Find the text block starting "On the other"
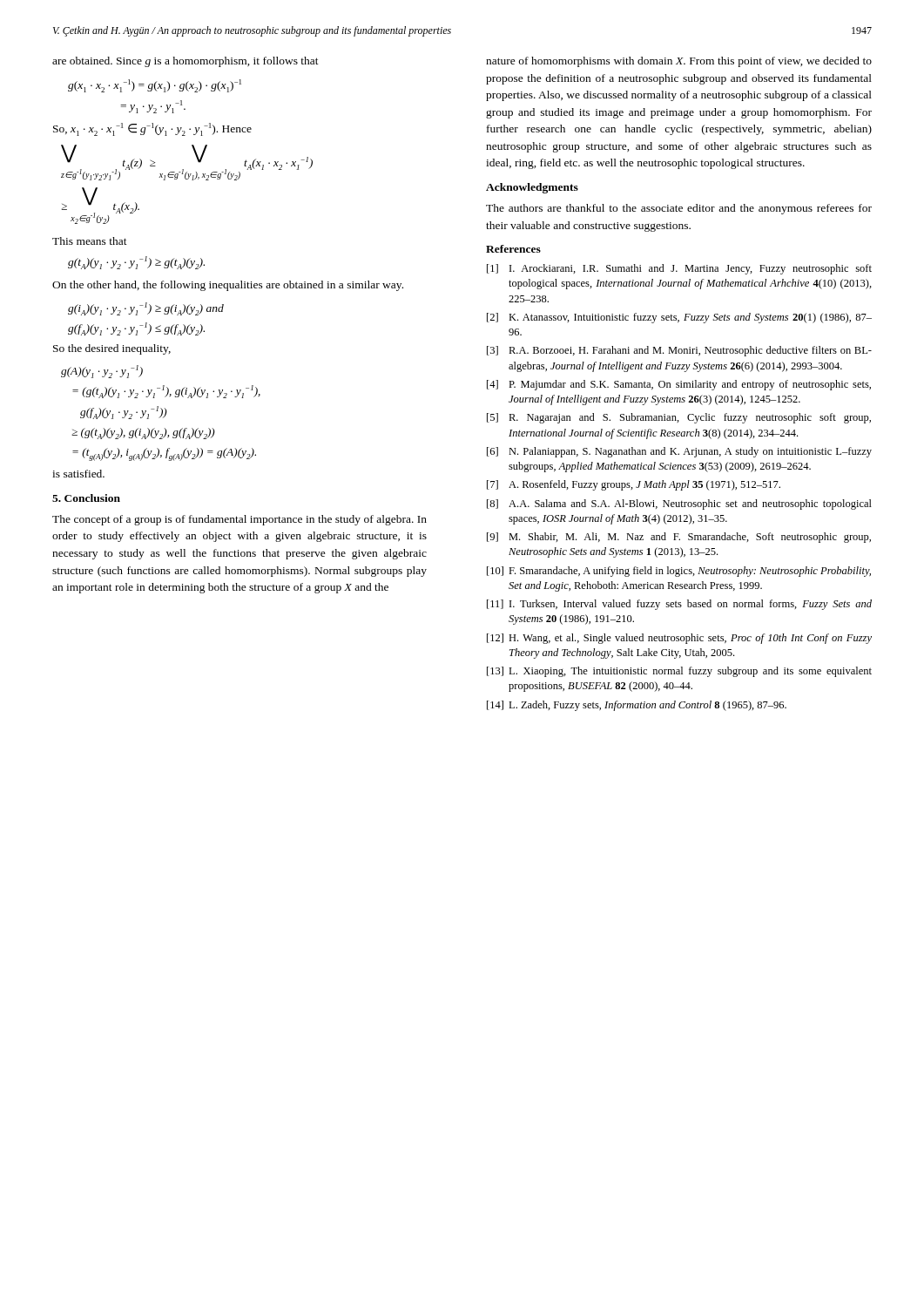 tap(228, 285)
